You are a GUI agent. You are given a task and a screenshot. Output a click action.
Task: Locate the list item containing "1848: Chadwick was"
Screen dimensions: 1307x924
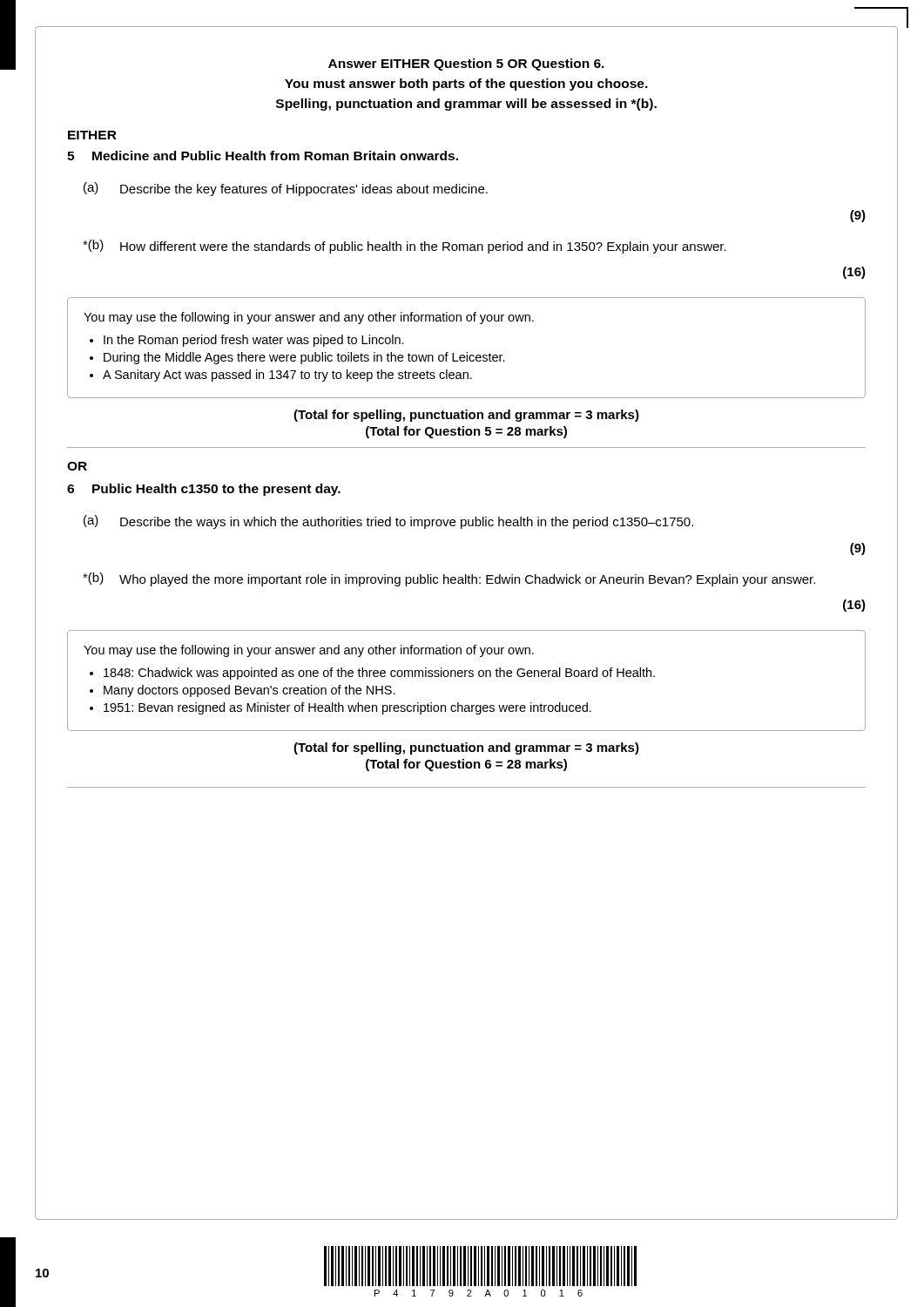pyautogui.click(x=379, y=673)
